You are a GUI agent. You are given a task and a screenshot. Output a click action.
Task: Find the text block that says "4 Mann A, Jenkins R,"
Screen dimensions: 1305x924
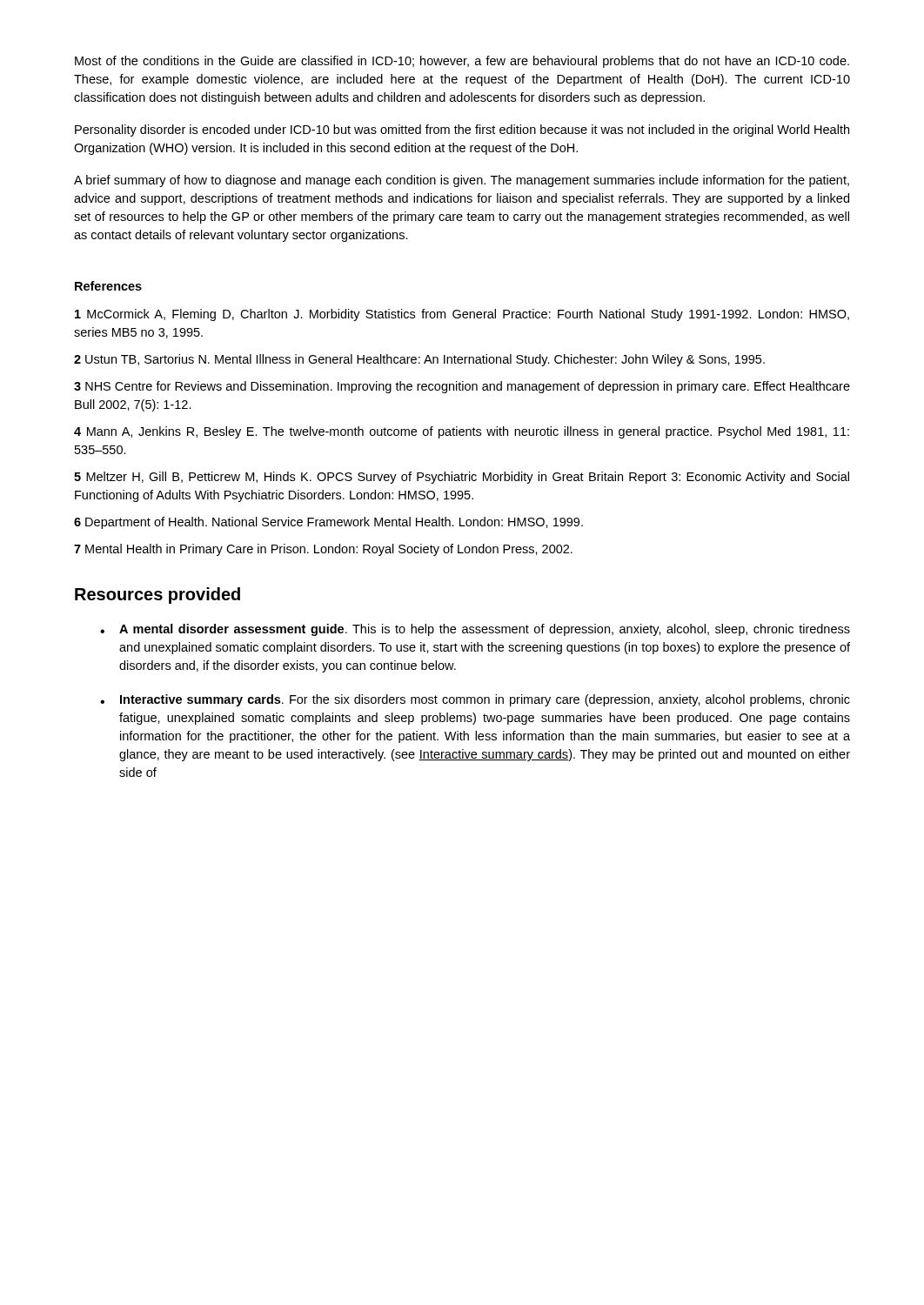tap(462, 441)
